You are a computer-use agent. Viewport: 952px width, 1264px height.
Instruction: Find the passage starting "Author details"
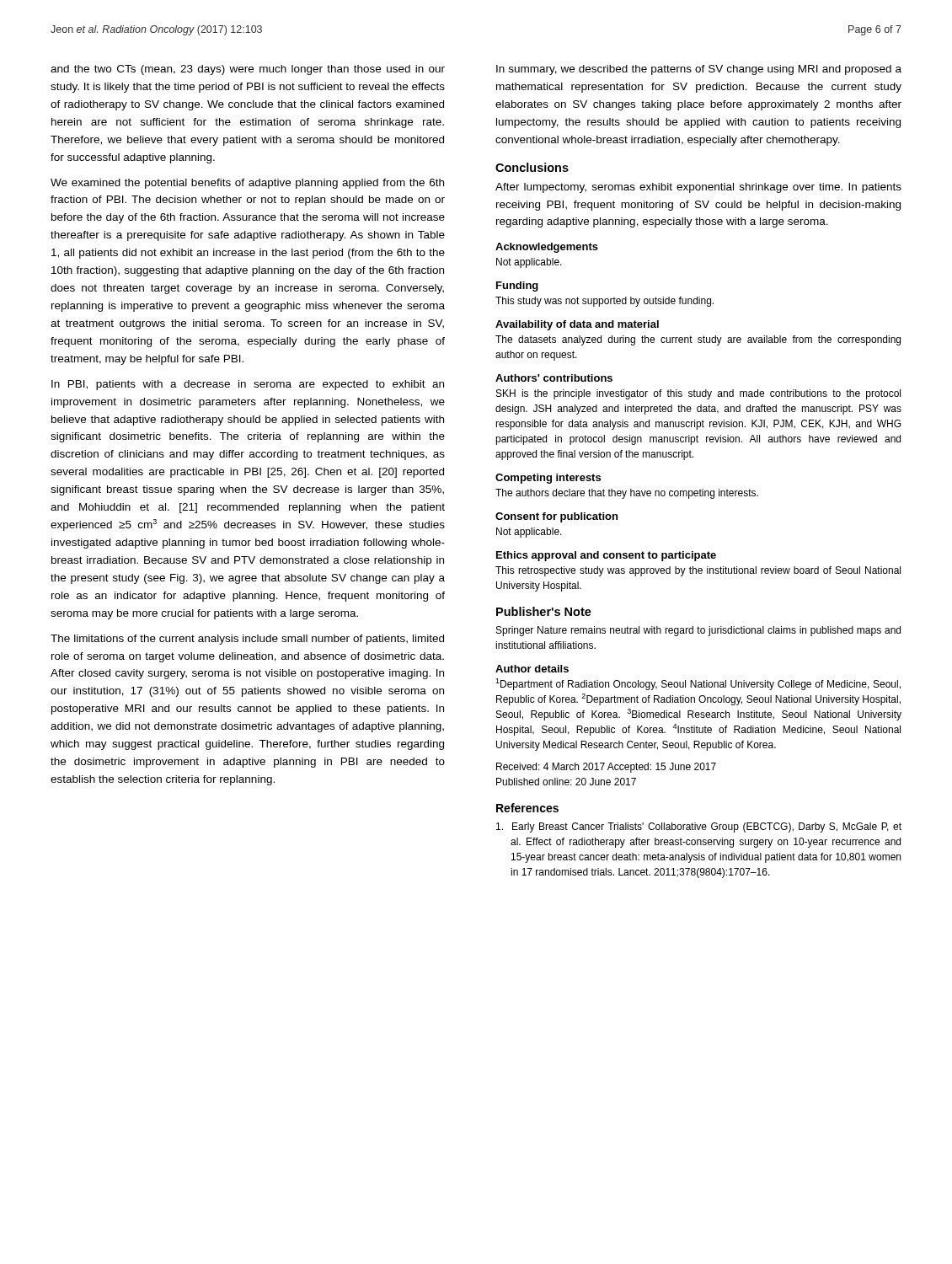(x=698, y=669)
